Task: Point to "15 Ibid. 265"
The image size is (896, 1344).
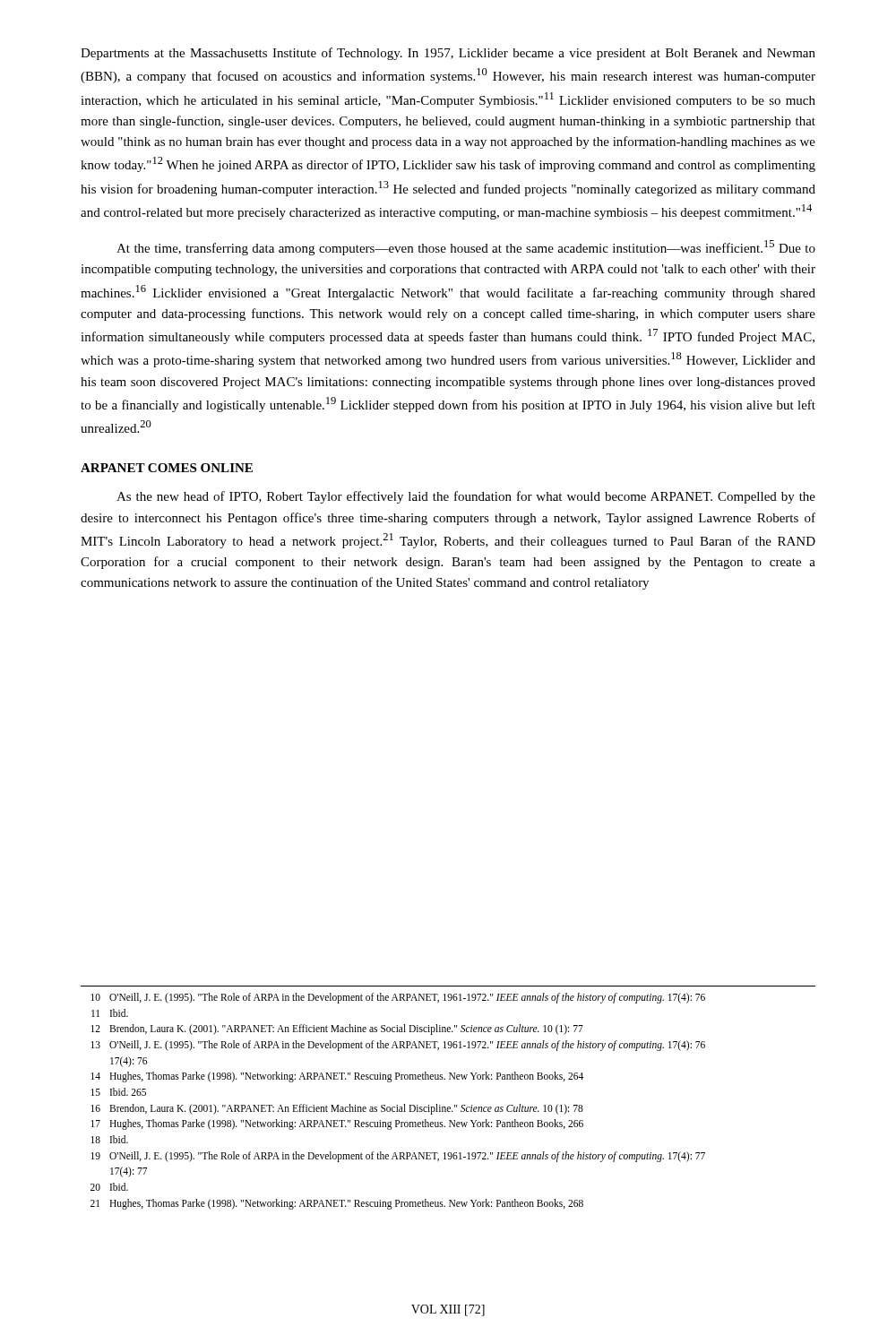Action: 118,1092
